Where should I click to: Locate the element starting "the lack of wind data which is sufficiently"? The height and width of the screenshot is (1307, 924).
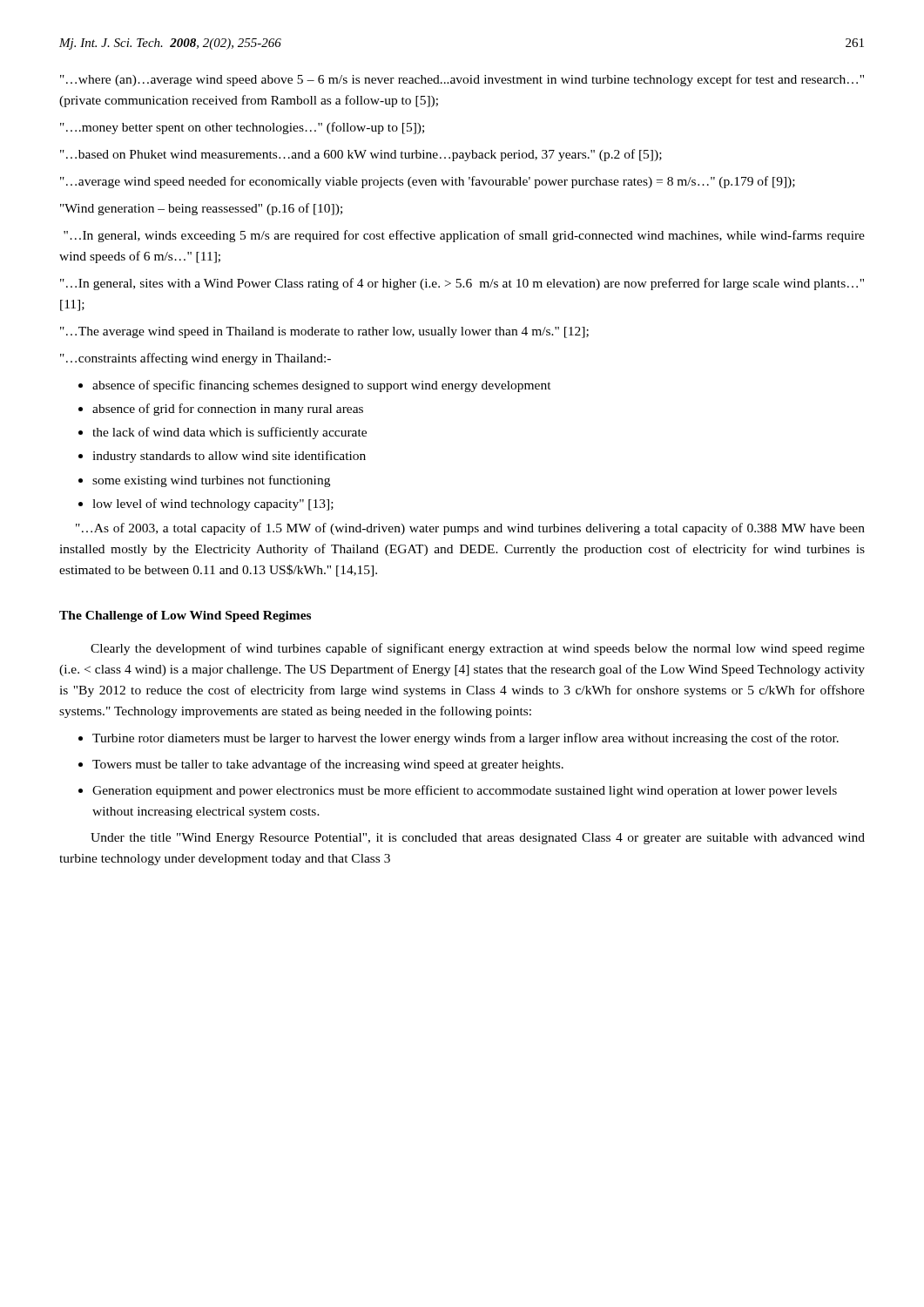(x=230, y=432)
